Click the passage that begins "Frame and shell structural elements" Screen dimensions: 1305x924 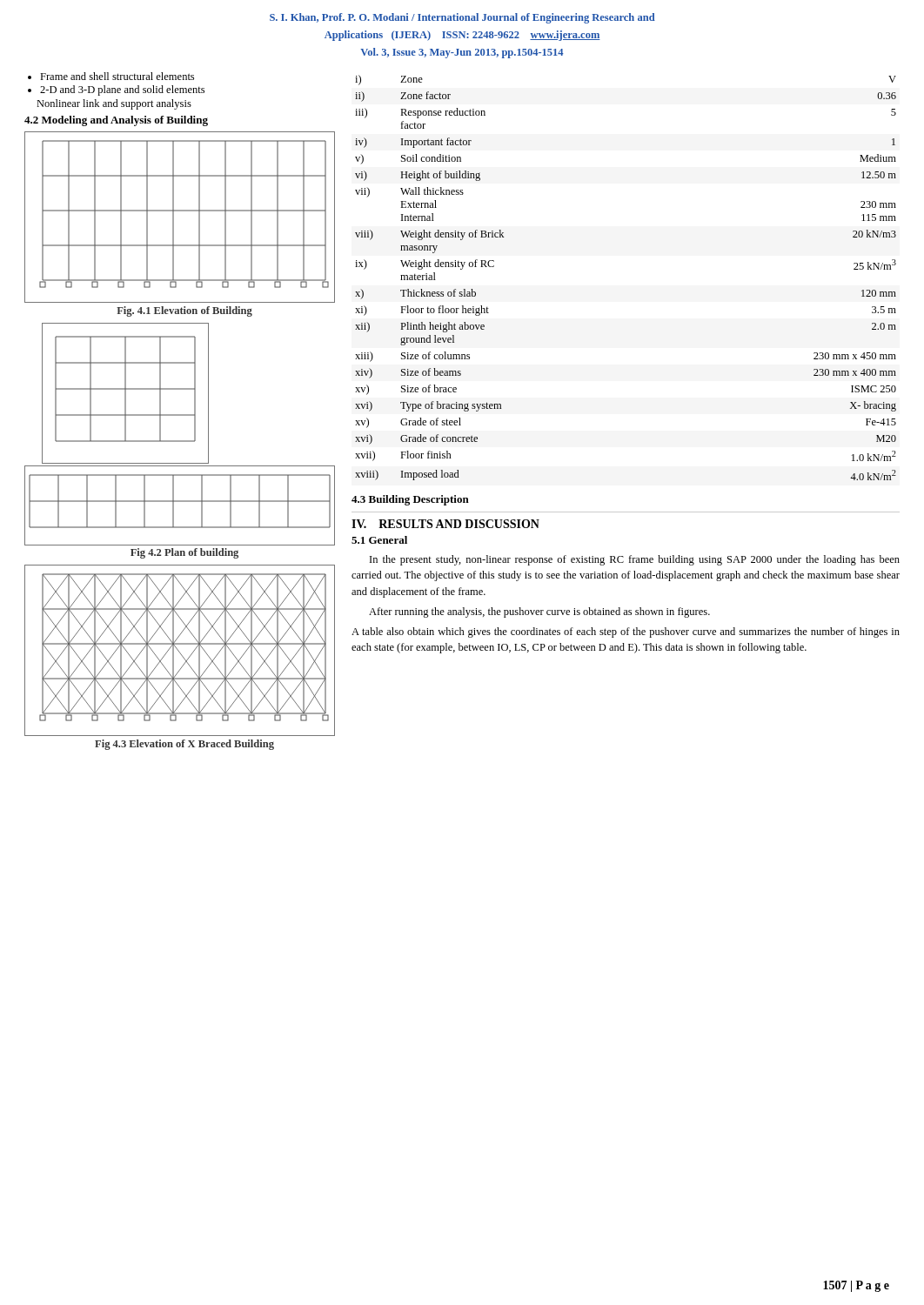click(x=184, y=84)
